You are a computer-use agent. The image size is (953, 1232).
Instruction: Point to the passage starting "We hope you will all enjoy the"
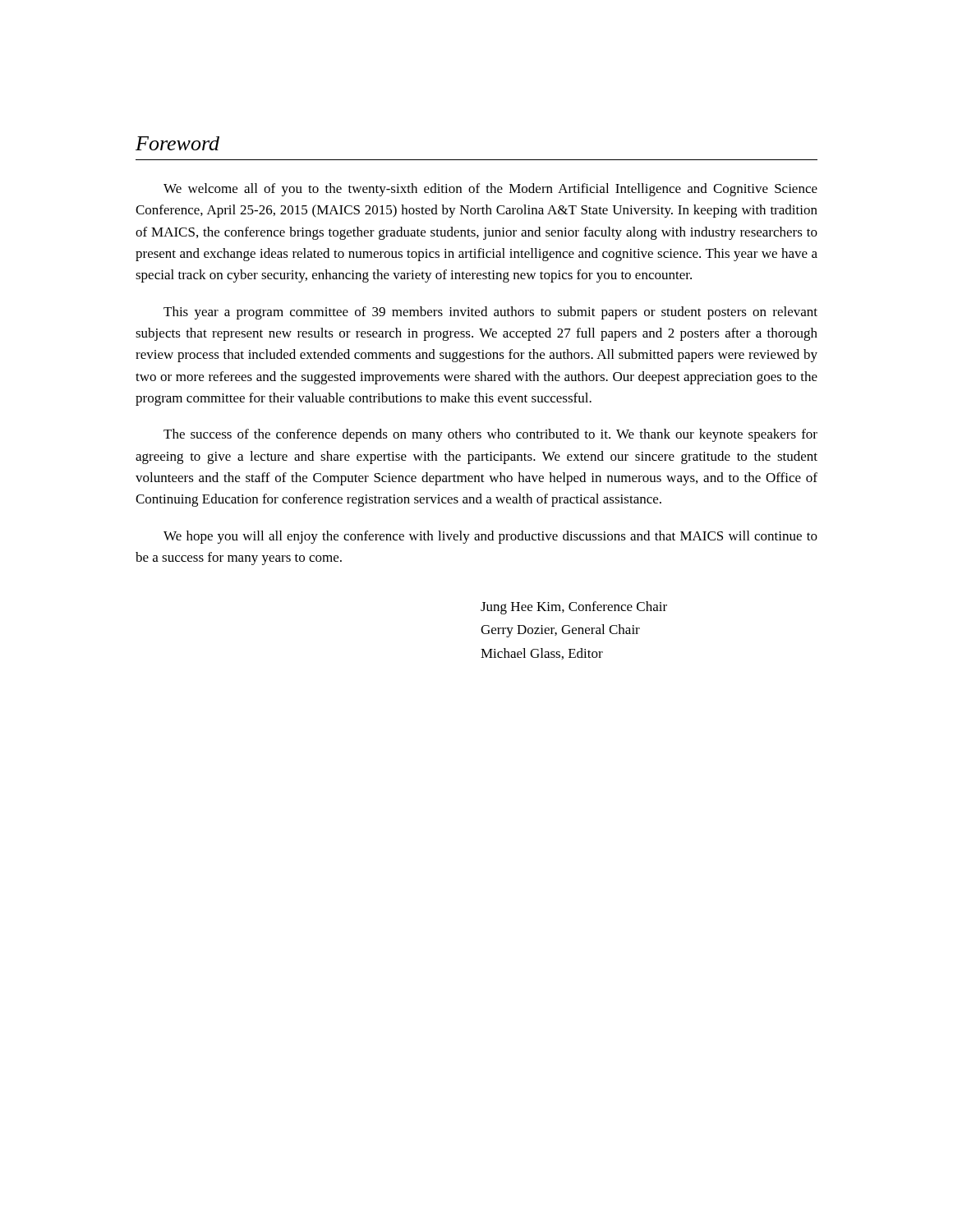pyautogui.click(x=476, y=547)
